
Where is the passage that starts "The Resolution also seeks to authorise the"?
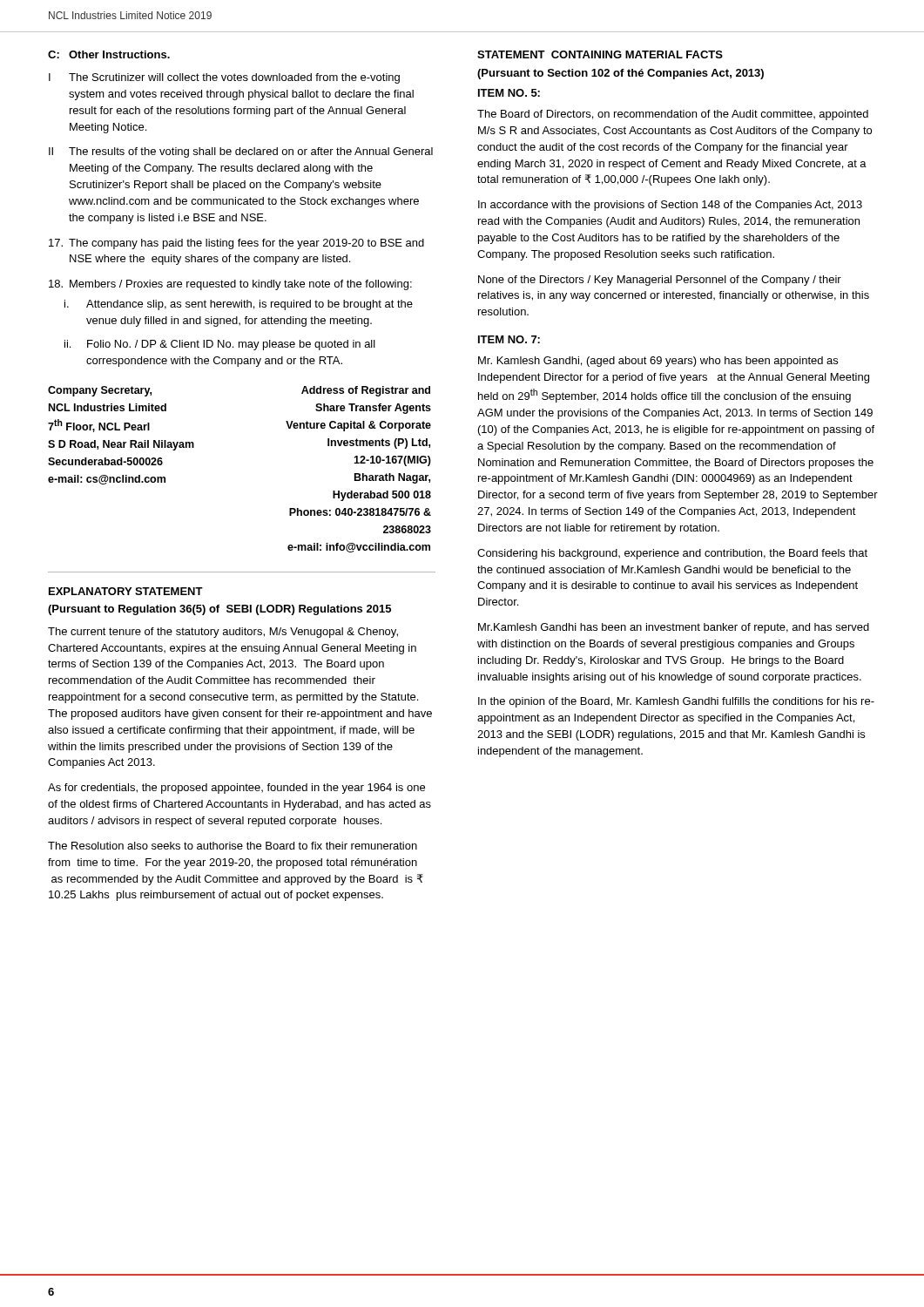(242, 871)
